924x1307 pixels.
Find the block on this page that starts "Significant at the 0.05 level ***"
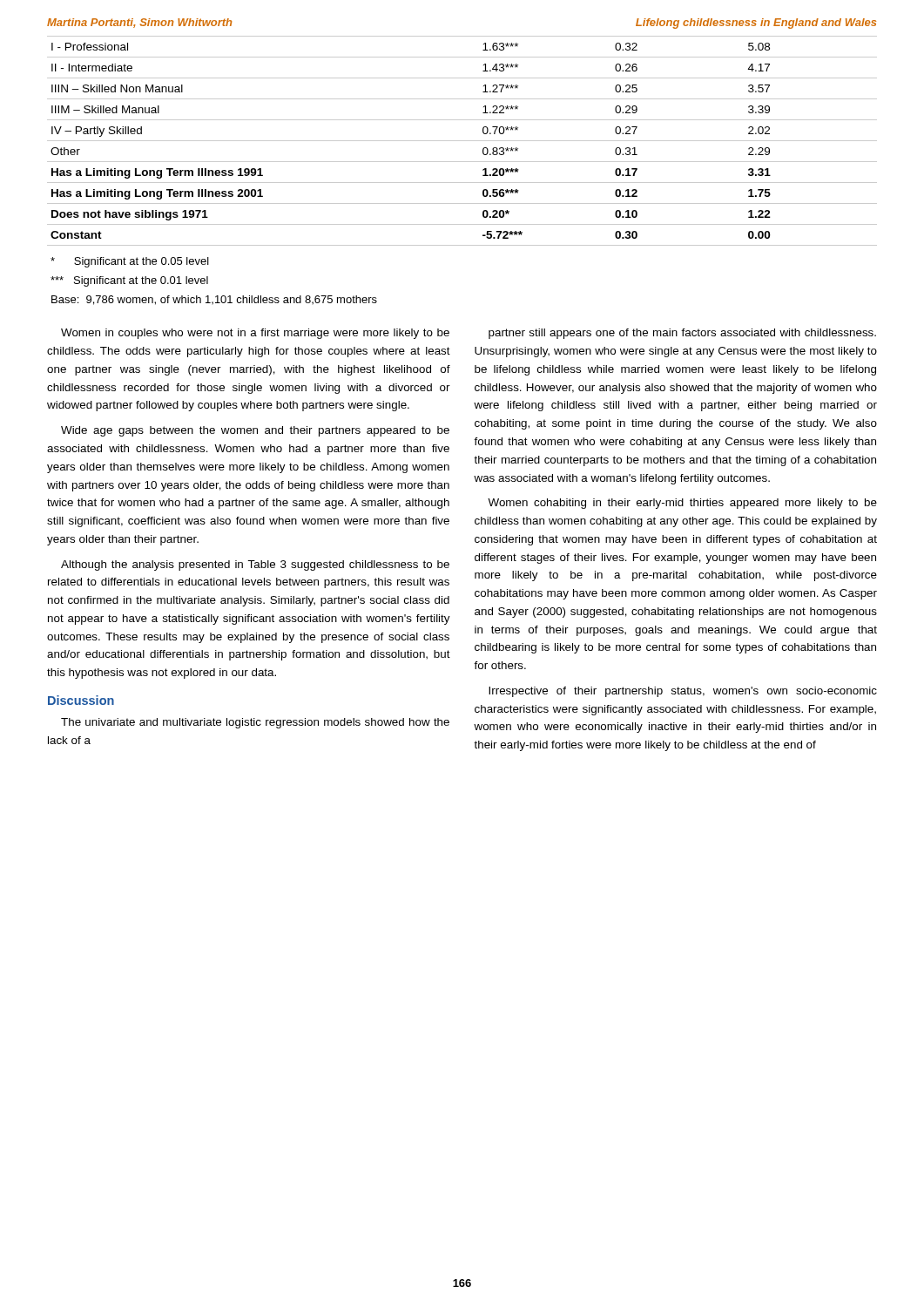click(130, 262)
